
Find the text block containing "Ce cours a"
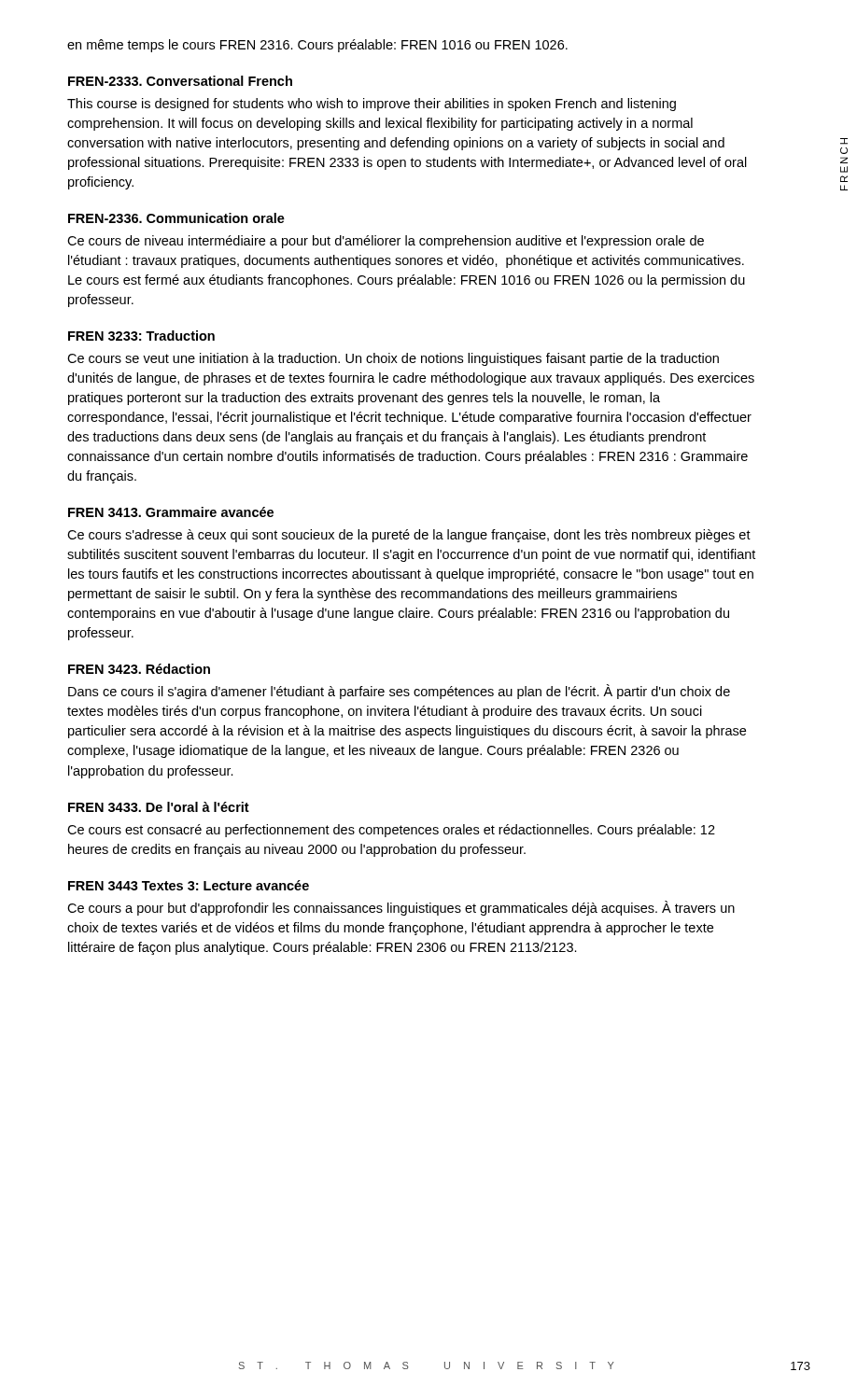point(413,928)
